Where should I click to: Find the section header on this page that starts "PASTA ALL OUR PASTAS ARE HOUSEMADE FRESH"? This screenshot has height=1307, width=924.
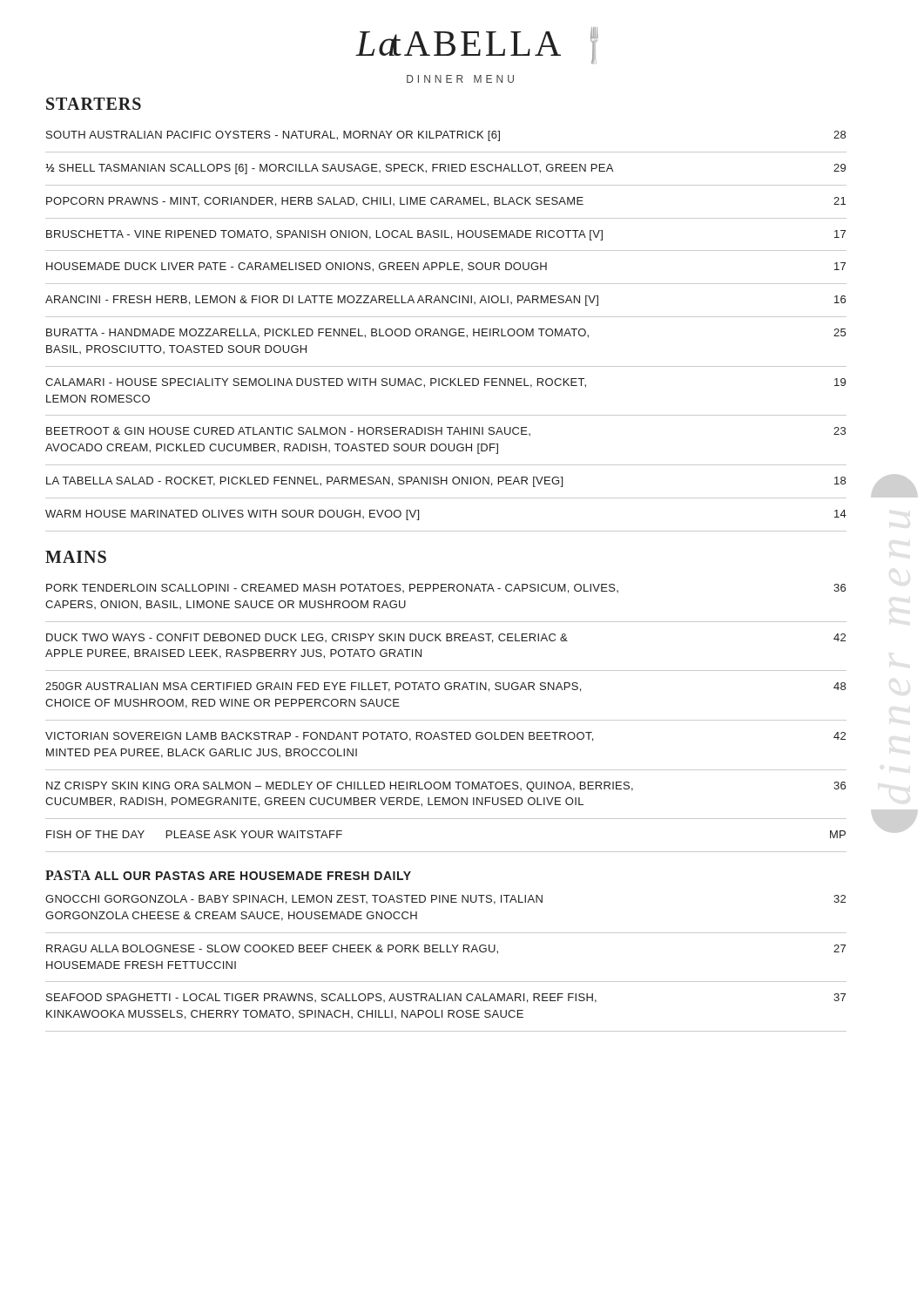pos(228,875)
